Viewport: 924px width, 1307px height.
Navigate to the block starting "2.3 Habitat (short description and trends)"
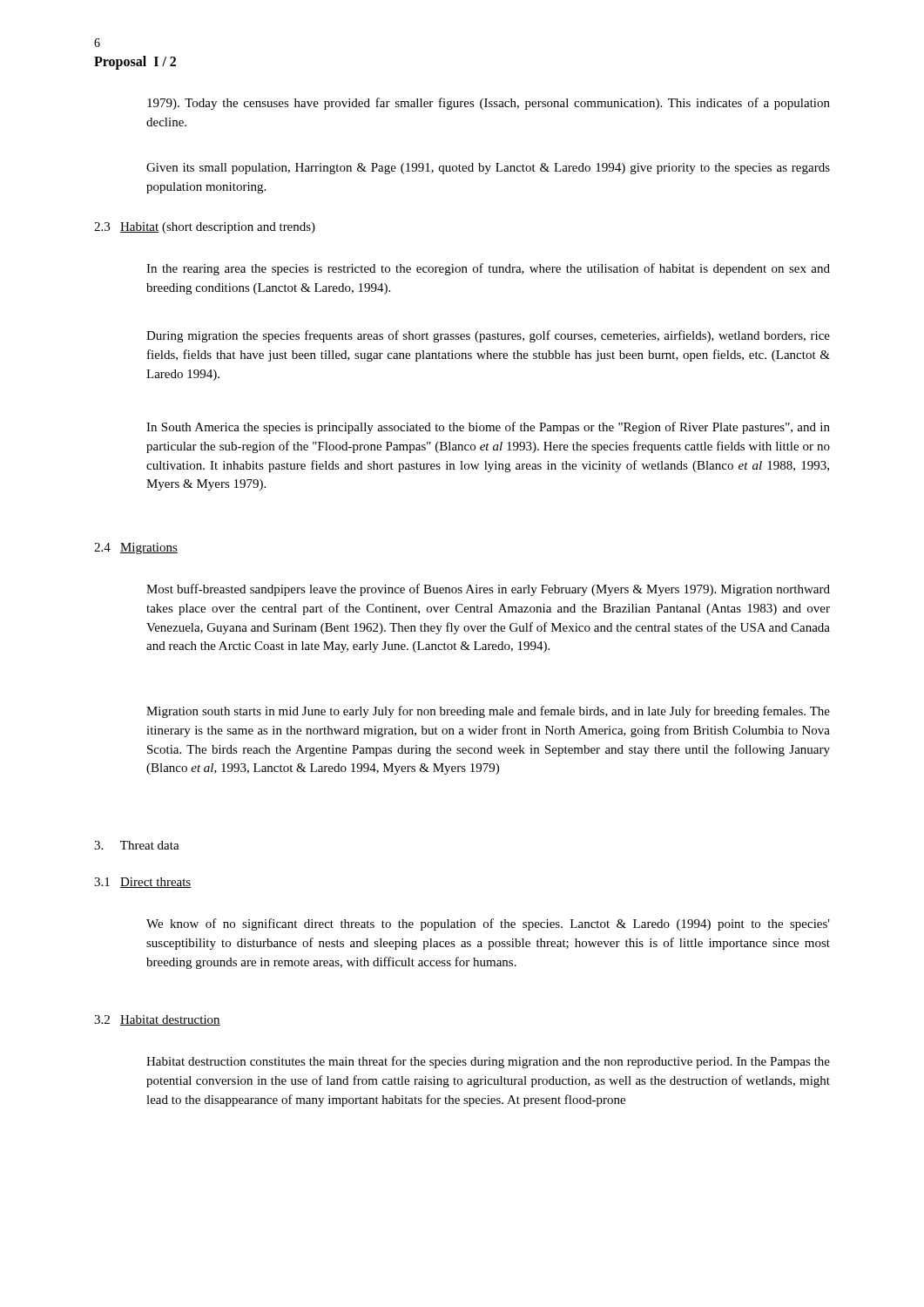[x=205, y=227]
